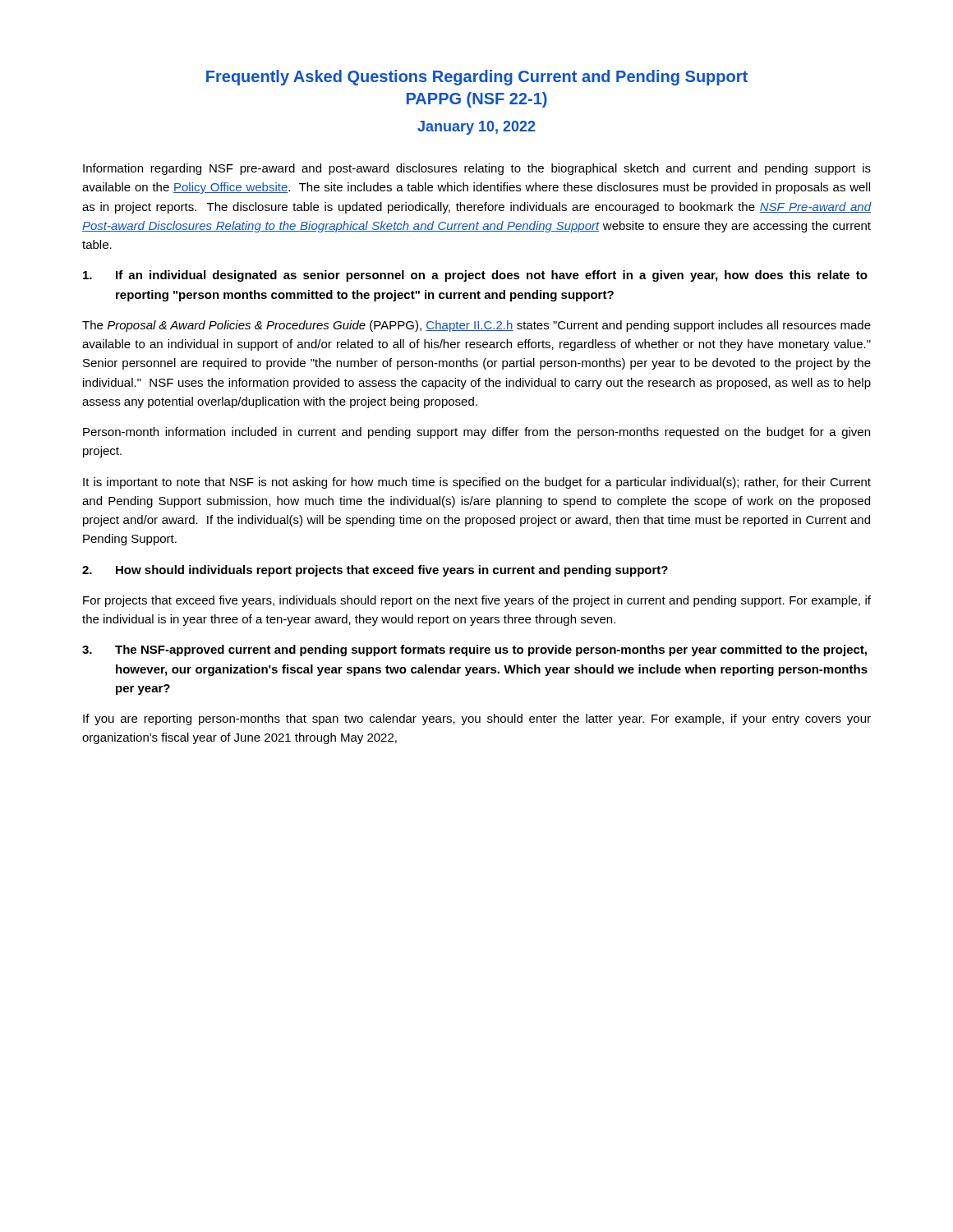Point to the block beginning "If you are reporting person-months that span"

476,728
